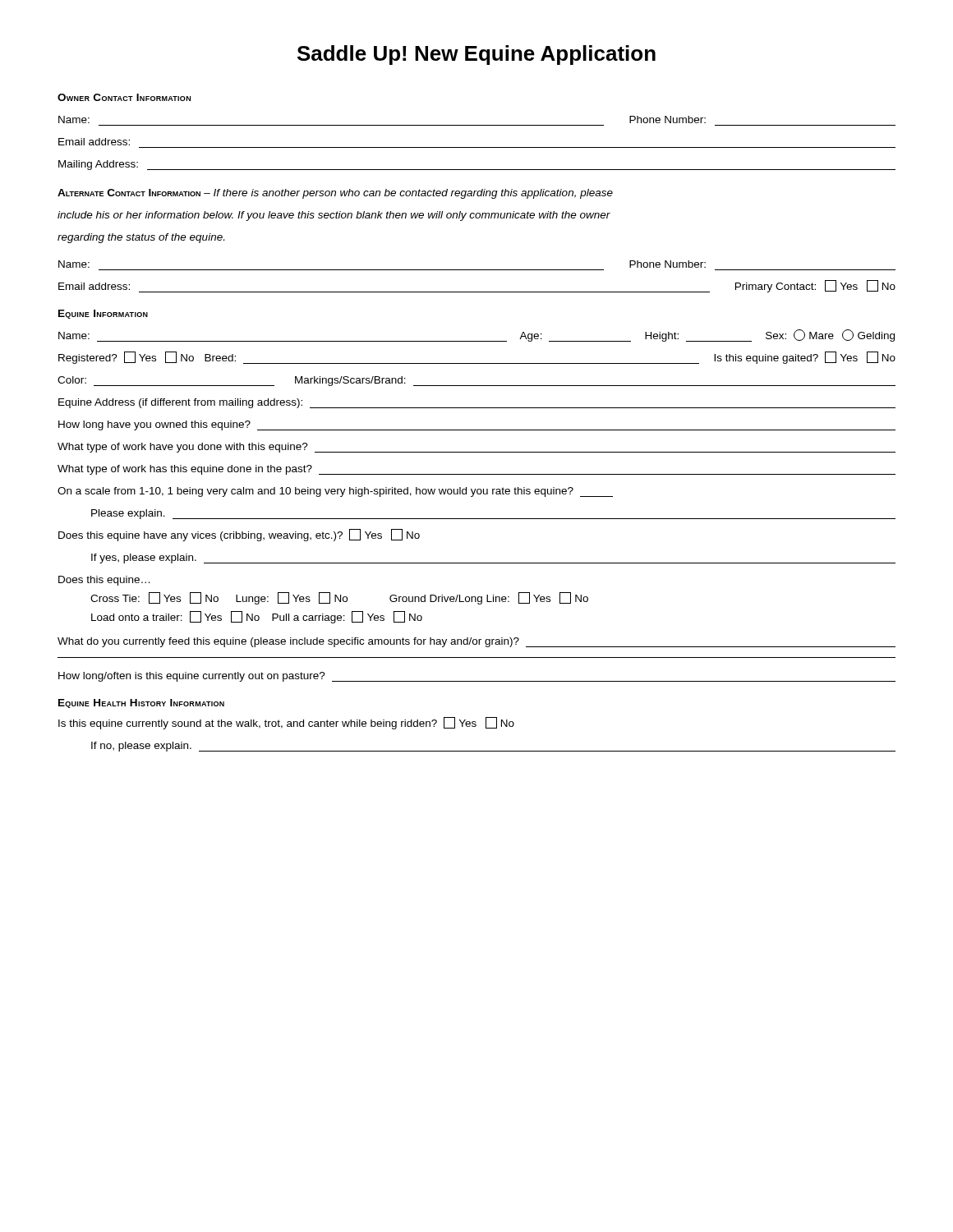The width and height of the screenshot is (953, 1232).
Task: Locate the text that says "Mailing Address:"
Action: (476, 163)
